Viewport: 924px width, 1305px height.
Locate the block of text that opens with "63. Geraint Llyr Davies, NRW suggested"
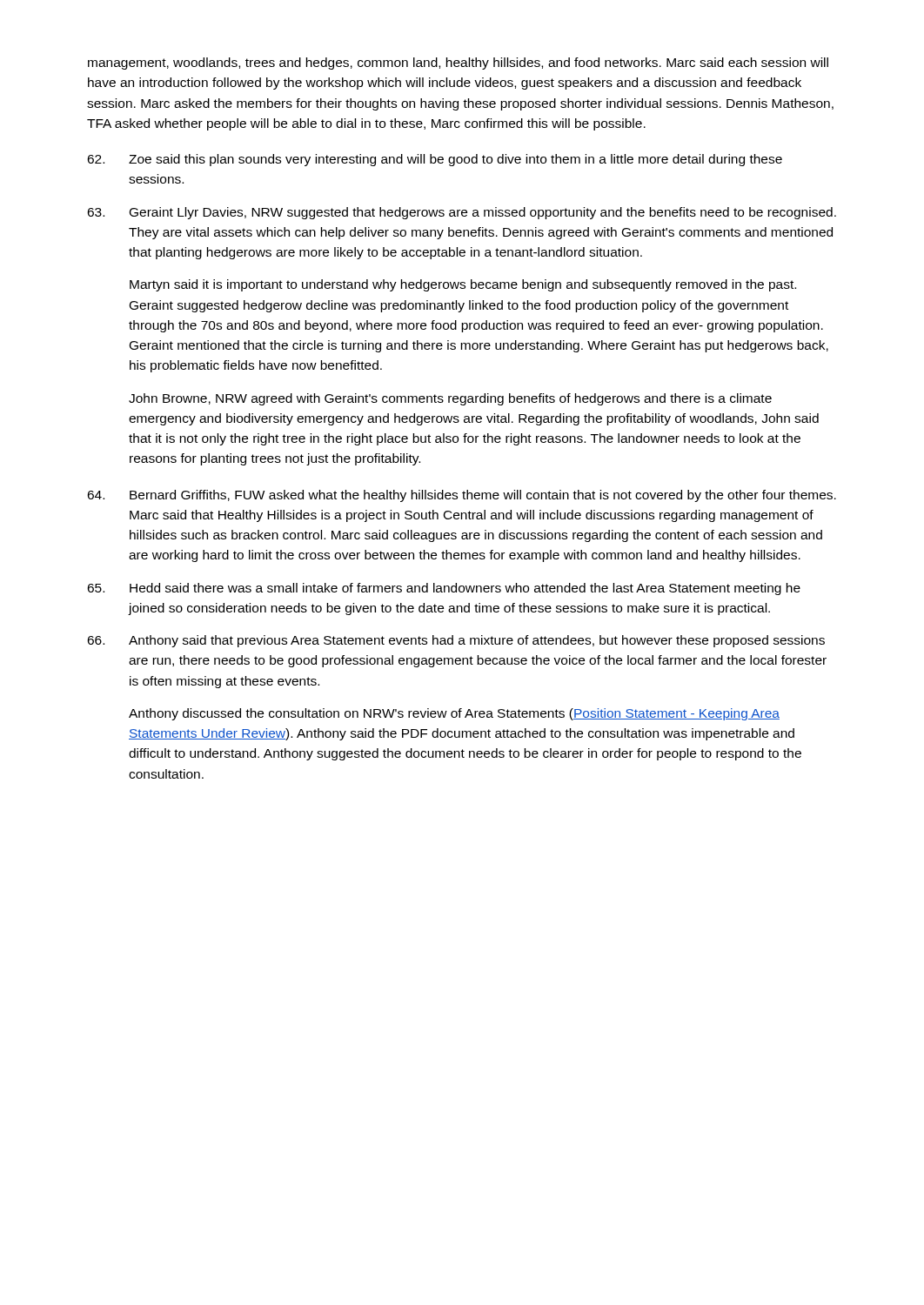[462, 232]
